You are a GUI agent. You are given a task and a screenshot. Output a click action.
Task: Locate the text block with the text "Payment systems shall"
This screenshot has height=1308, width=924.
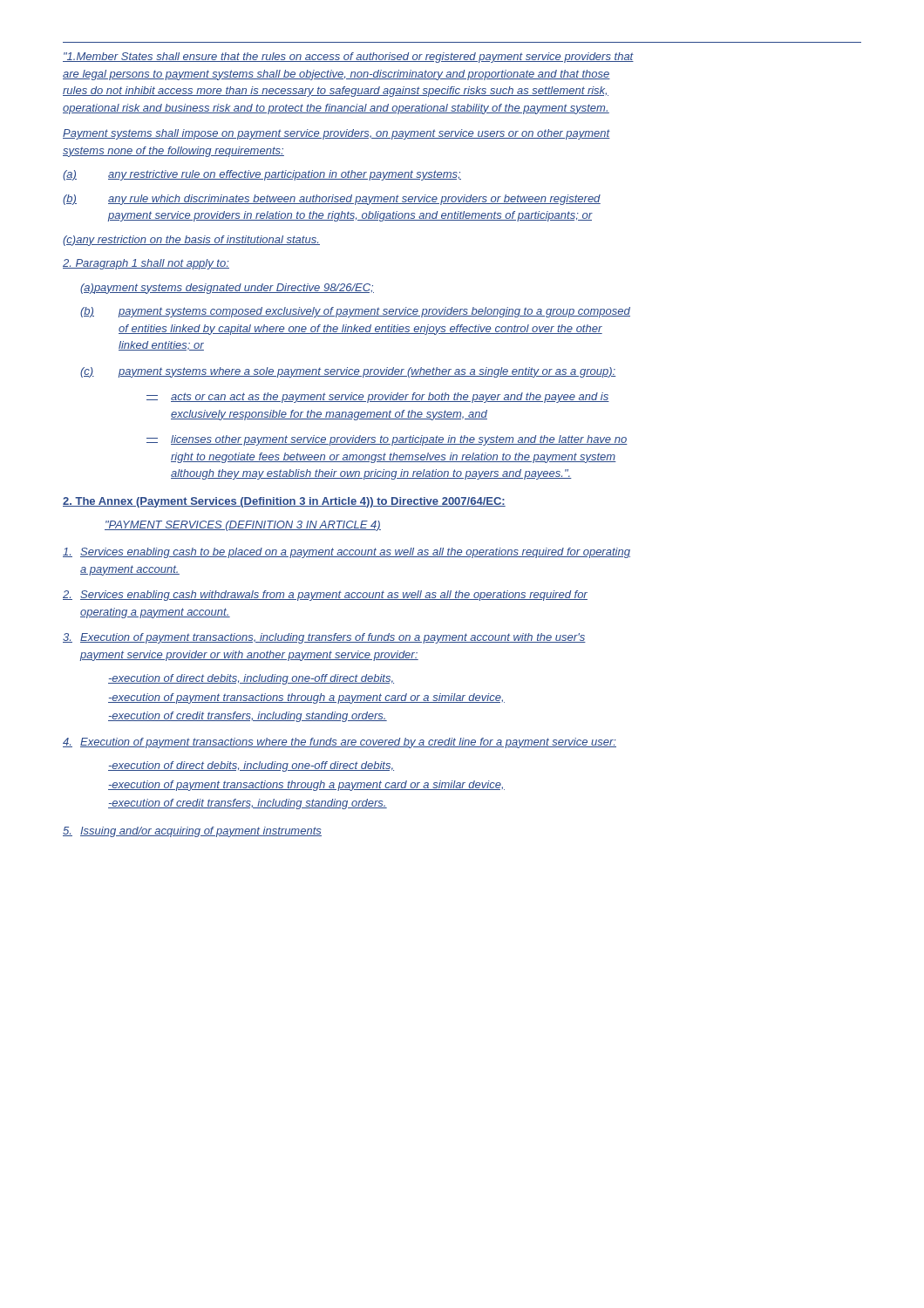coord(336,142)
